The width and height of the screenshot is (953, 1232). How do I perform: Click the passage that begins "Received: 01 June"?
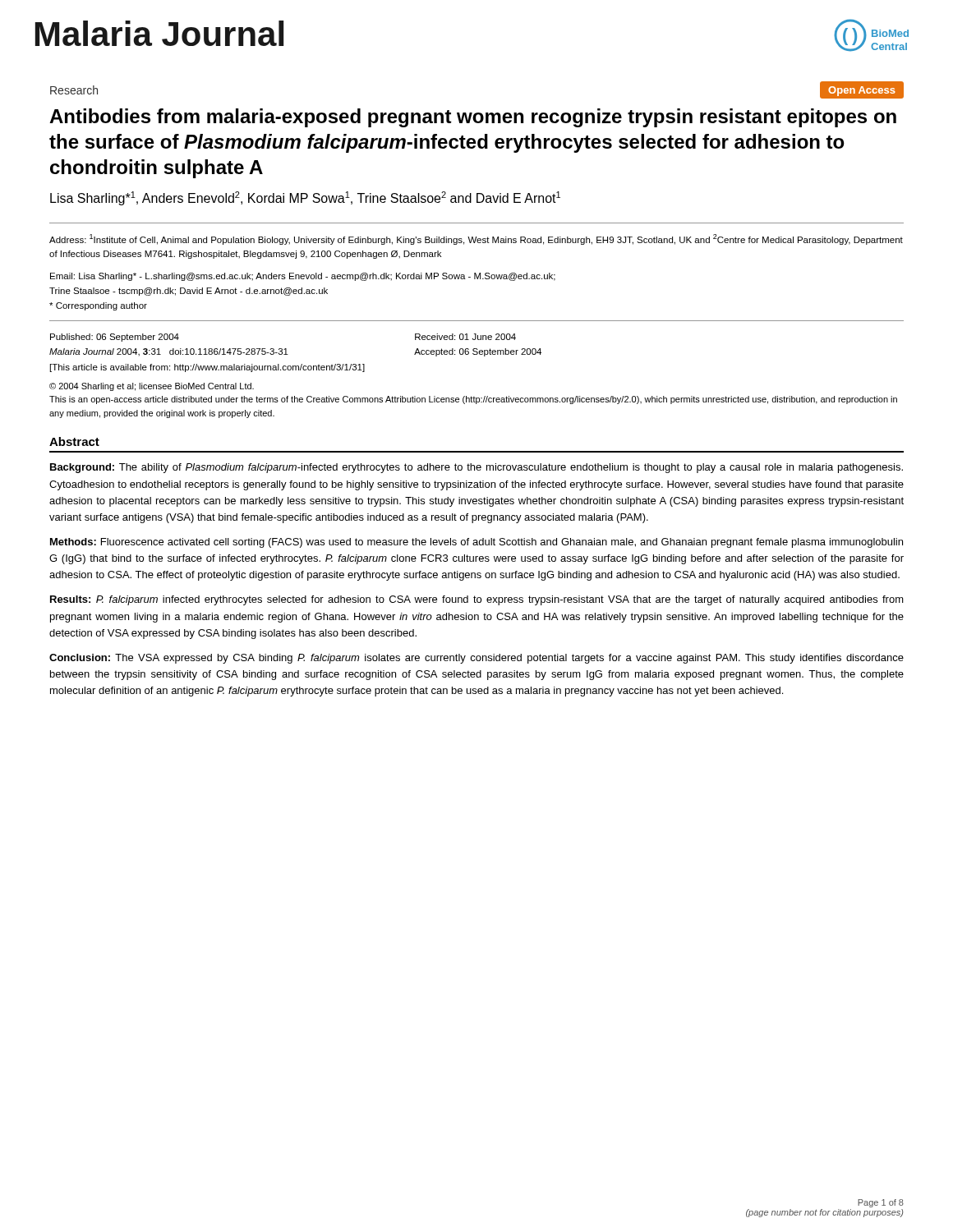478,344
